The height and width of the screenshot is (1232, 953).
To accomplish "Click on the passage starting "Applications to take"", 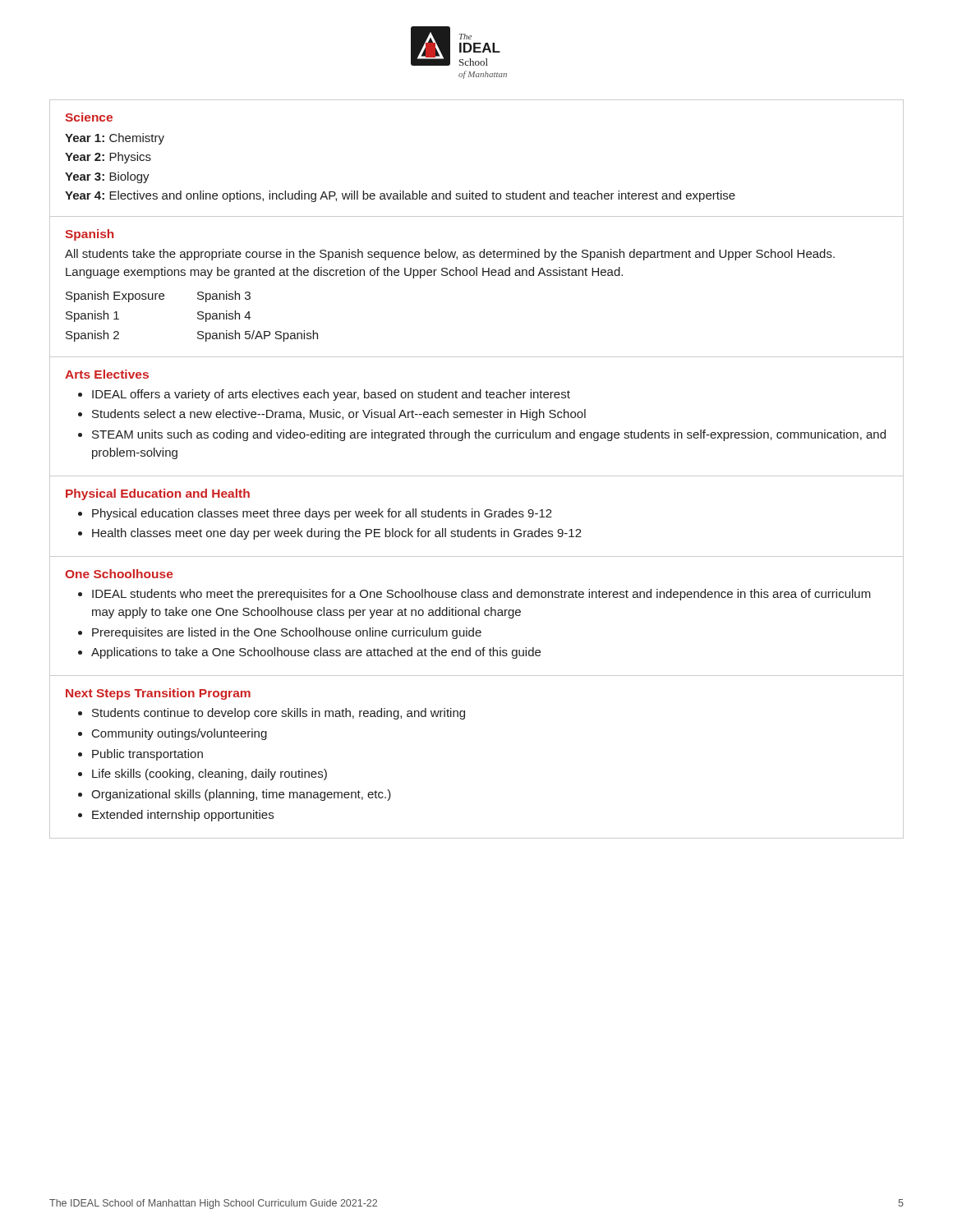I will click(x=316, y=652).
